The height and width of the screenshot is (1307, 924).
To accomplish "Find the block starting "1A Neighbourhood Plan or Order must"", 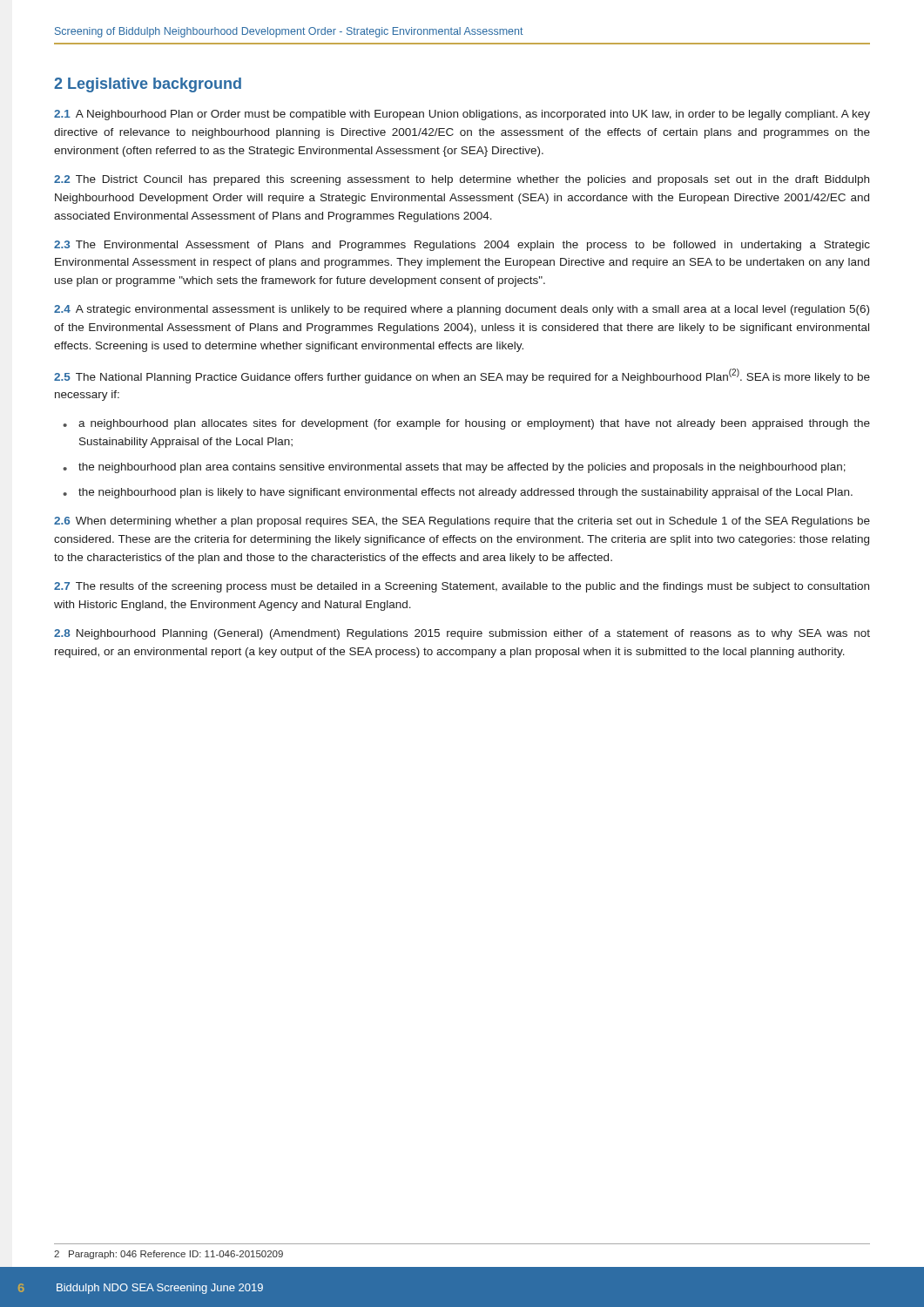I will pyautogui.click(x=462, y=132).
